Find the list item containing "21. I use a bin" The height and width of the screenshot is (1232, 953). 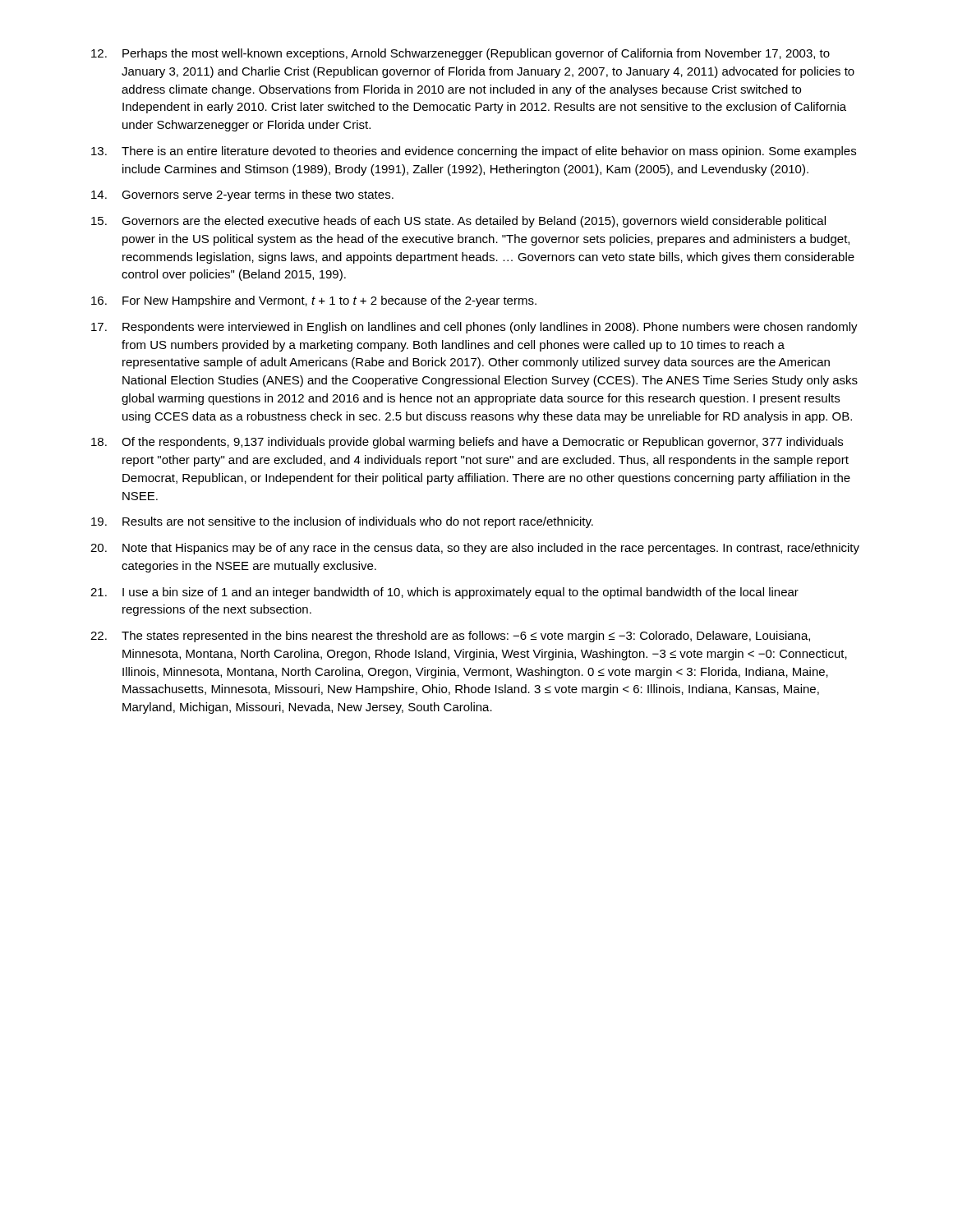coord(476,601)
